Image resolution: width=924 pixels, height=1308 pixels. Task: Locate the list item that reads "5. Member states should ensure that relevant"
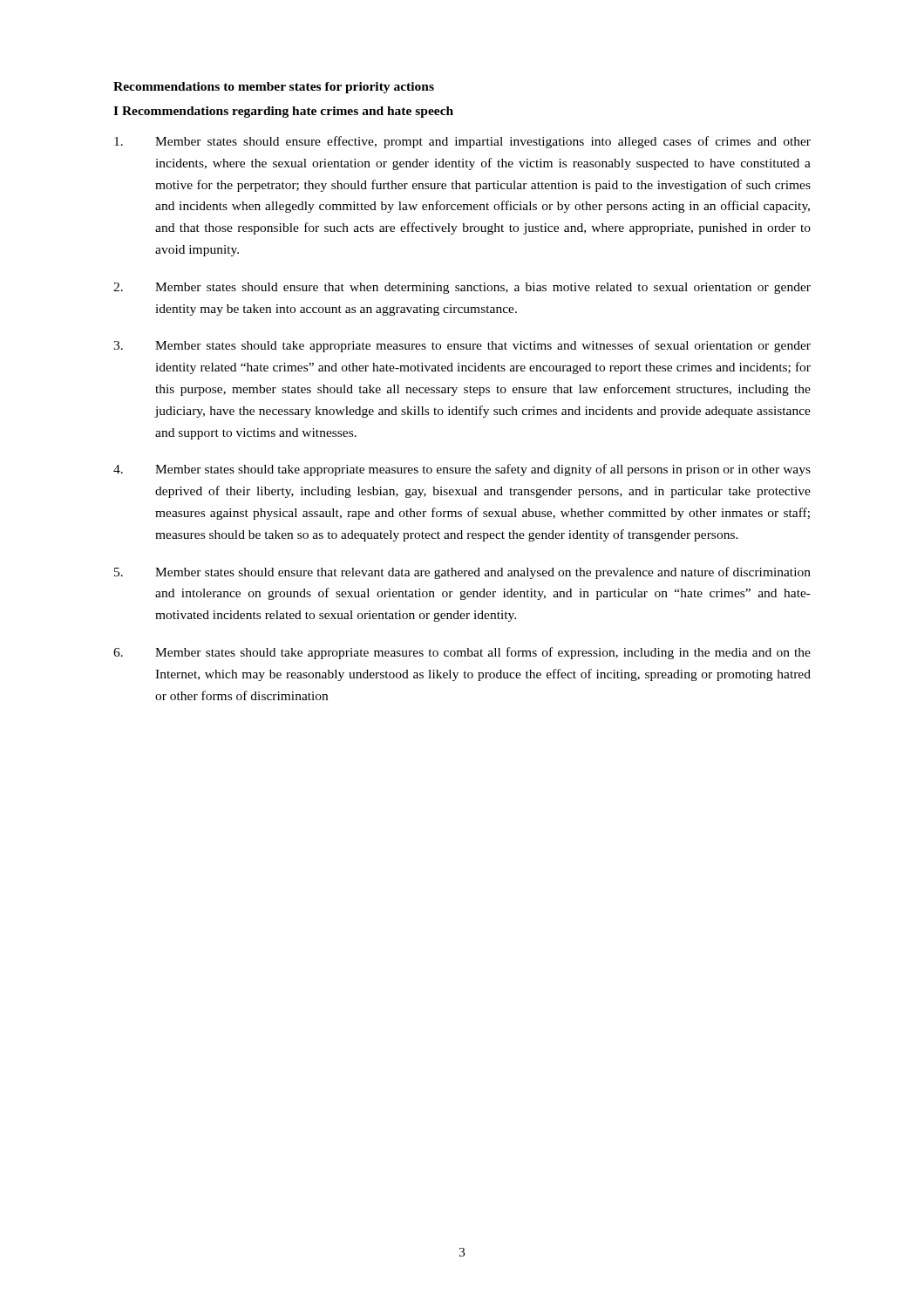point(462,594)
